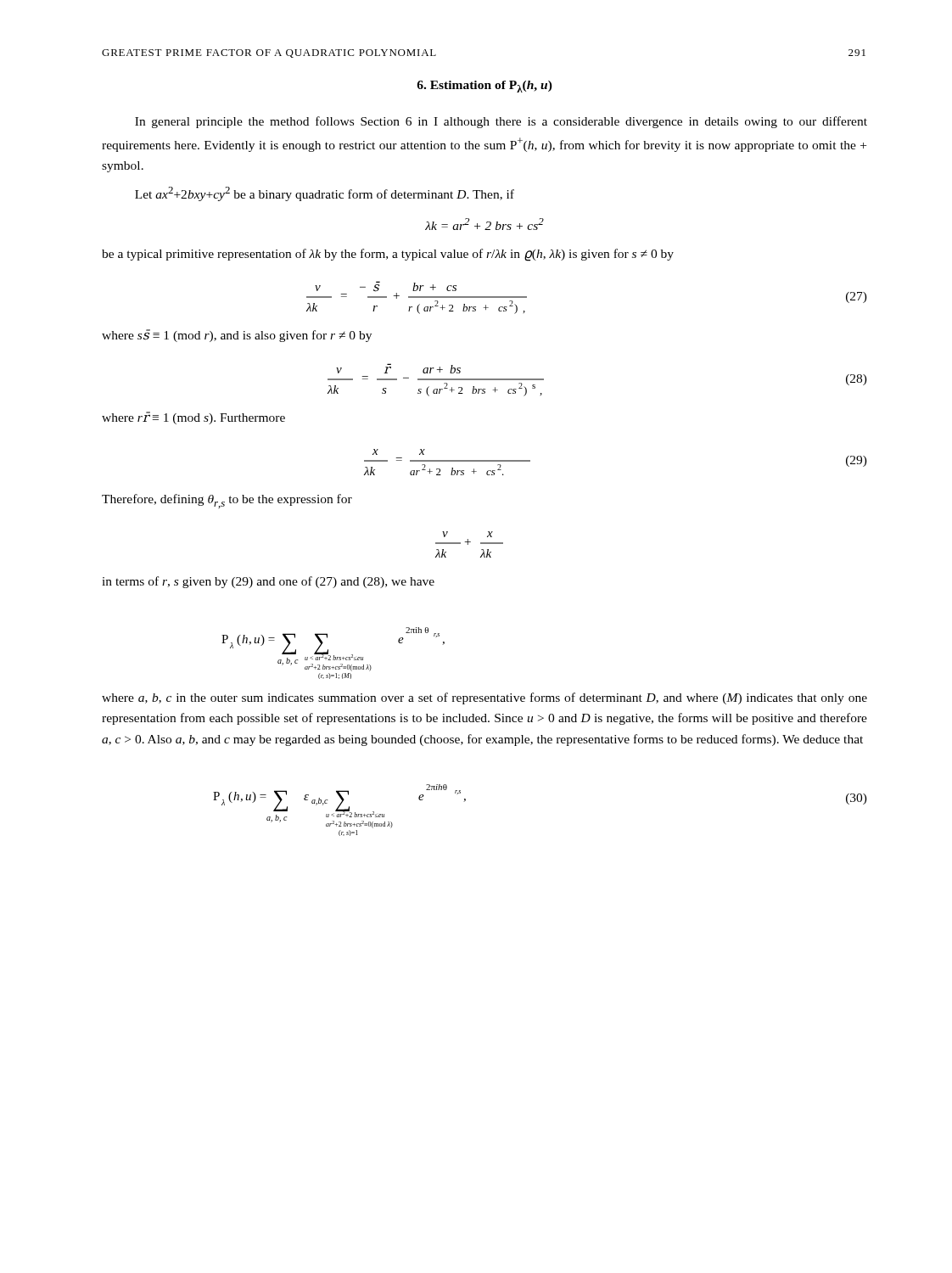
Task: Select the text block starting "be a typical primitive representation of λk by"
Action: pyautogui.click(x=485, y=254)
